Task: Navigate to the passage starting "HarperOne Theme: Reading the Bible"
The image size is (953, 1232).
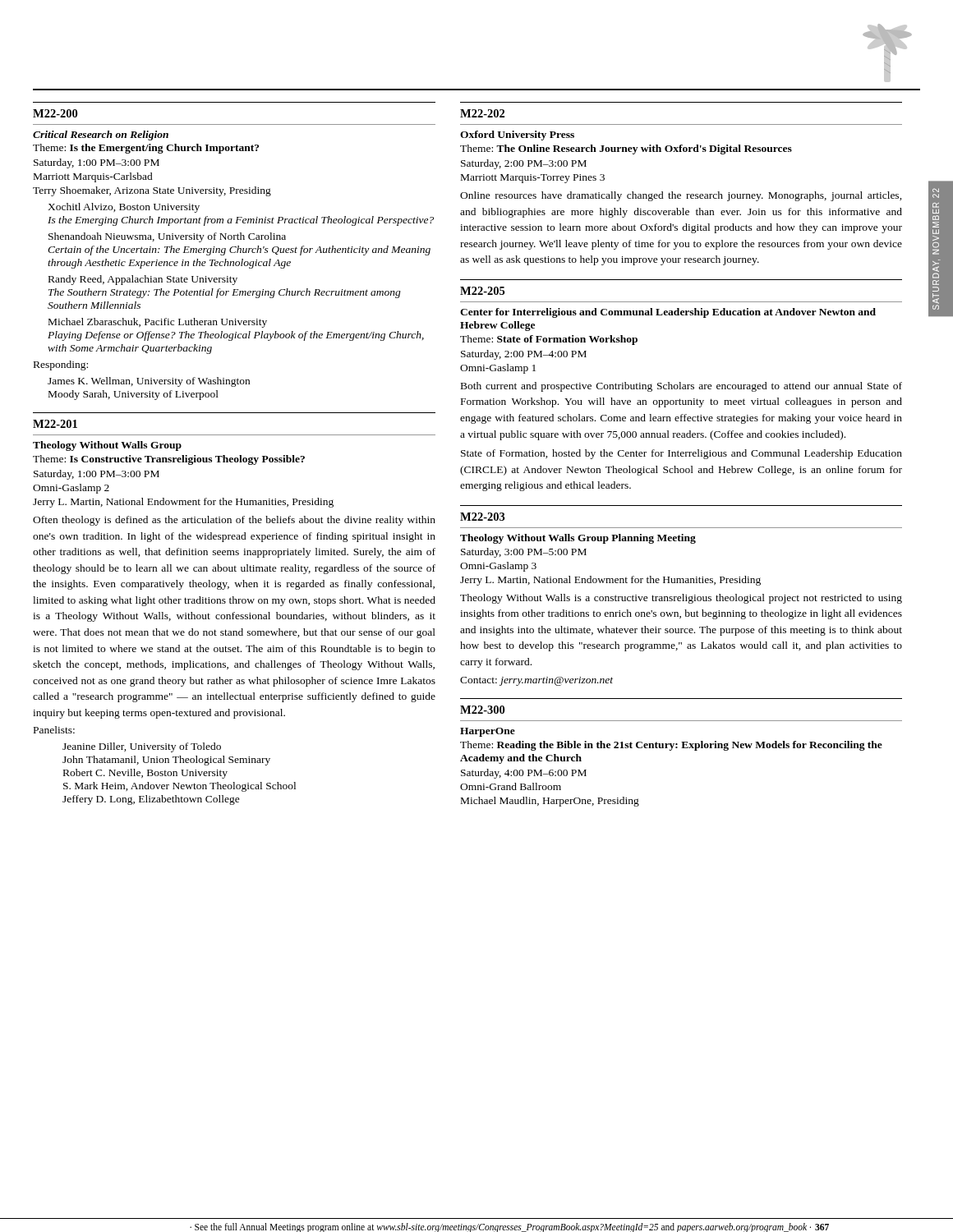Action: click(x=488, y=732)
